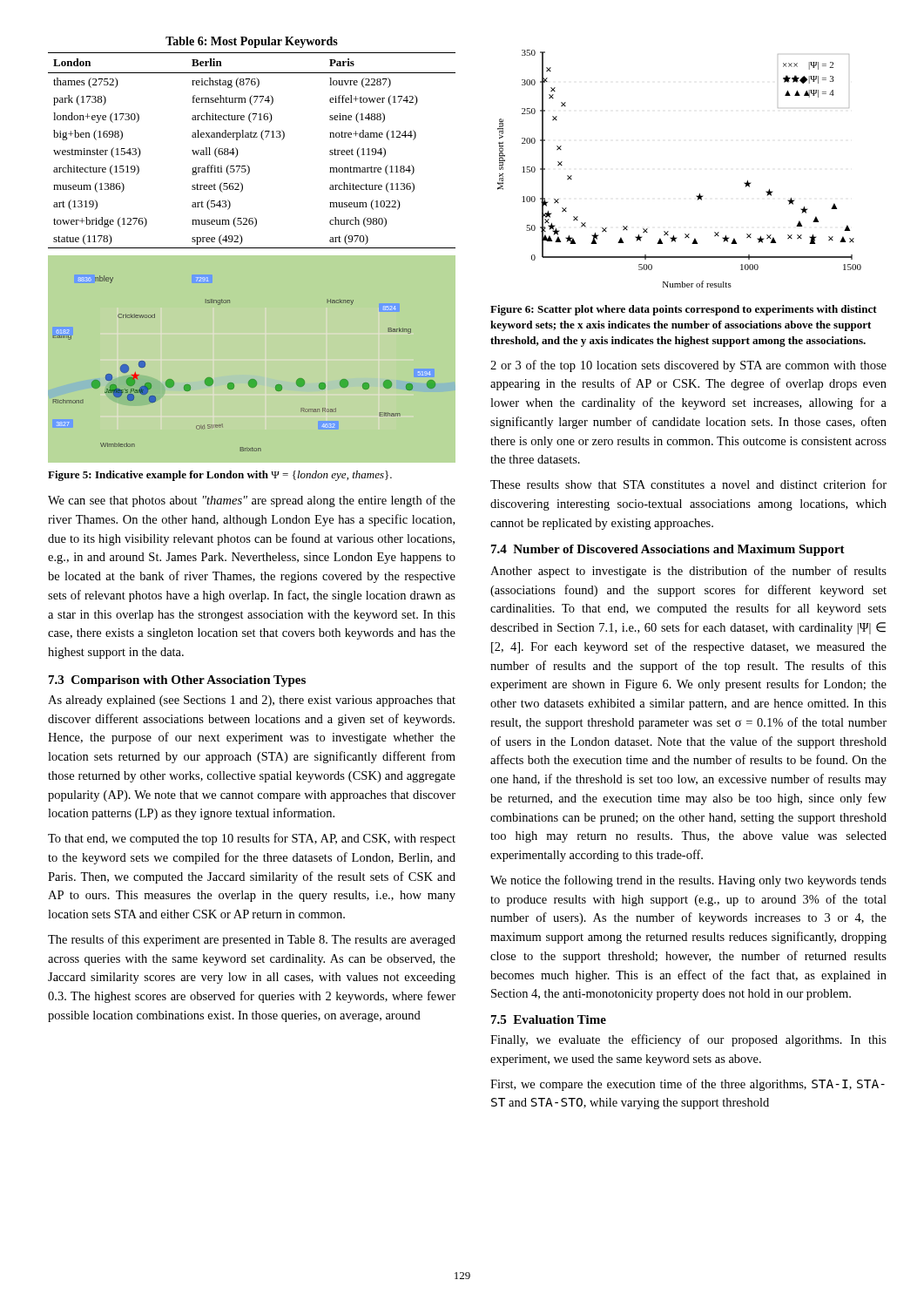Viewport: 924px width, 1307px height.
Task: Where is the passage that starts "We can see"?
Action: pos(252,577)
